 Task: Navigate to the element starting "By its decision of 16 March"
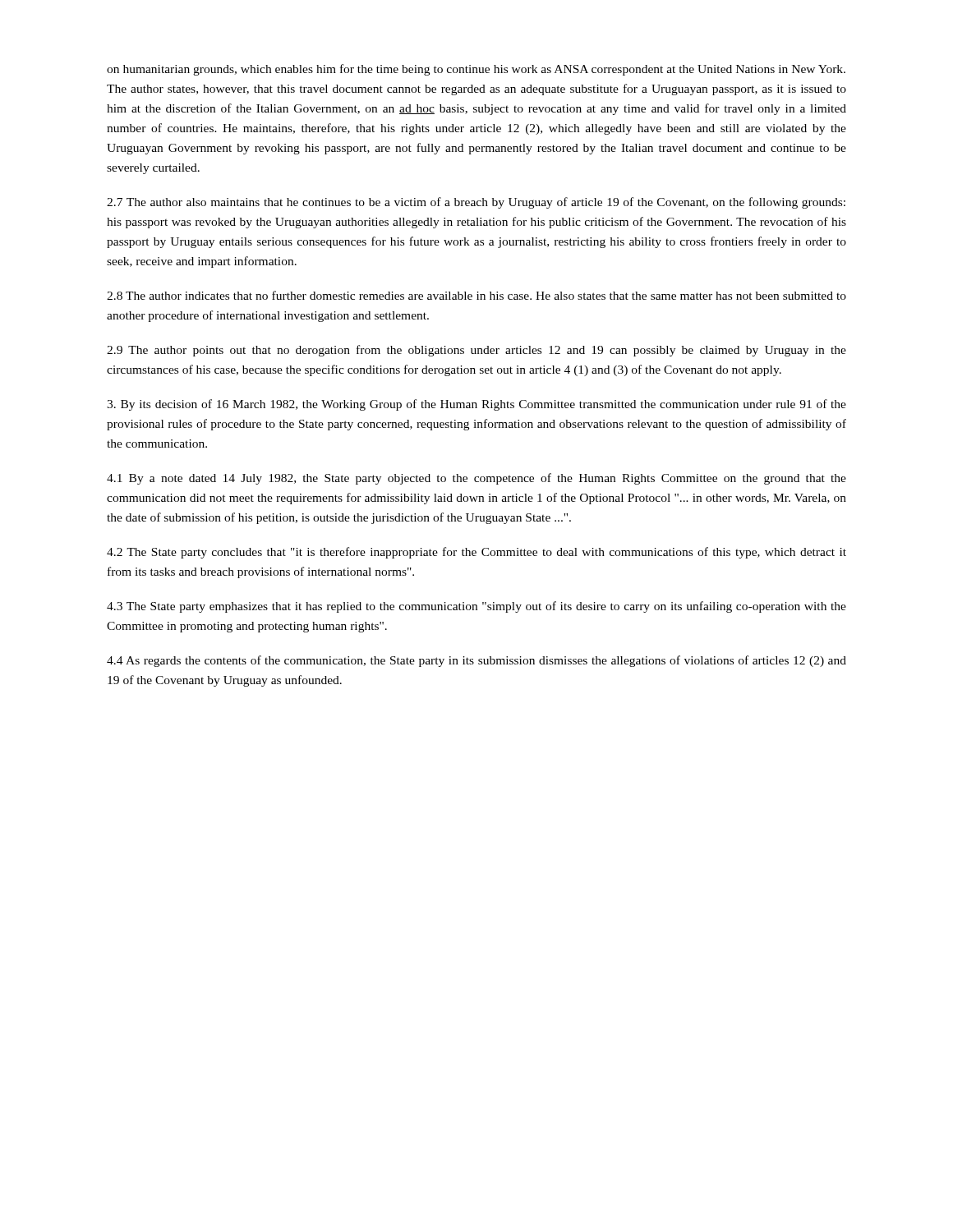coord(476,424)
